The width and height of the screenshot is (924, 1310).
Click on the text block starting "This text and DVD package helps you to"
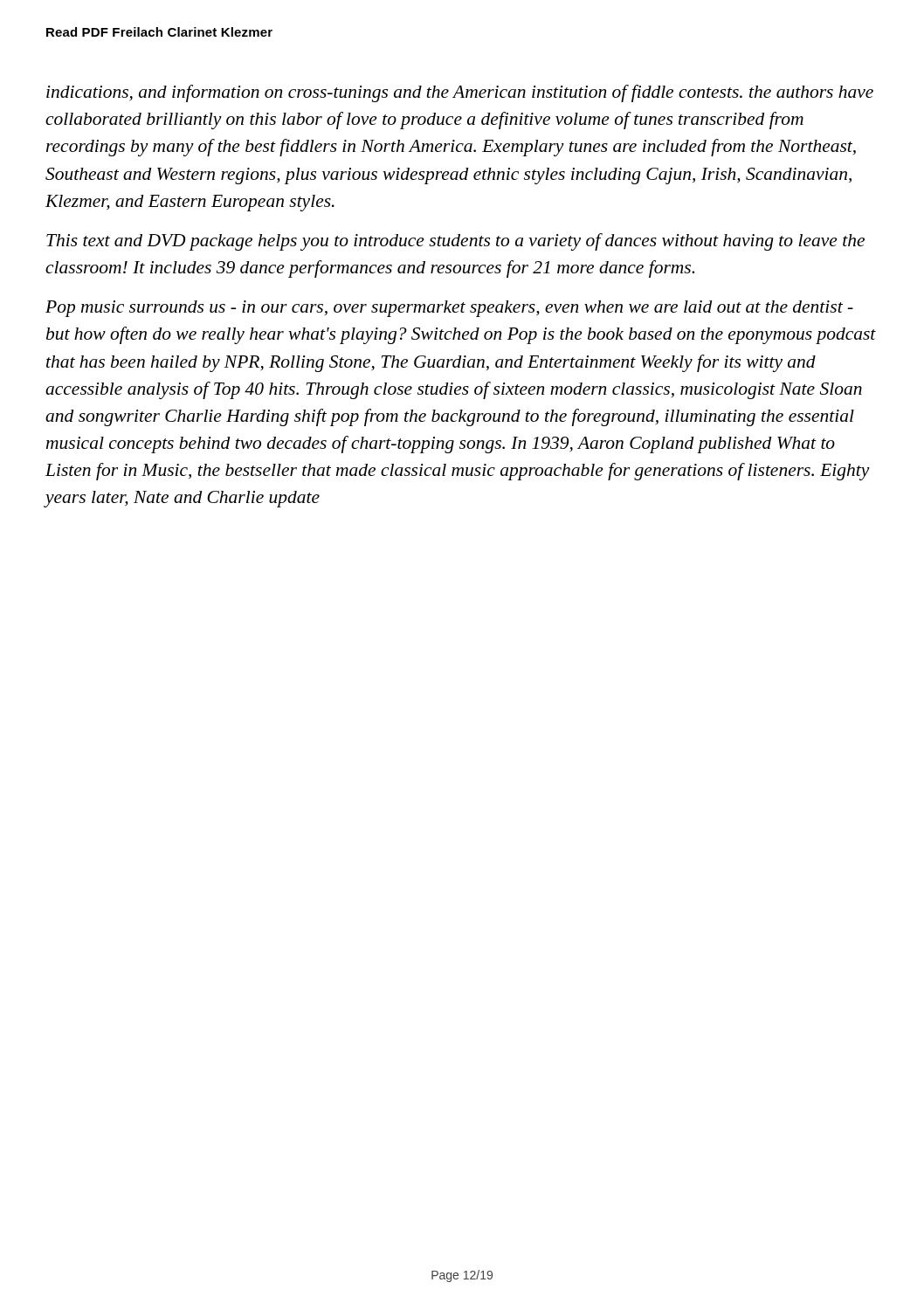(x=455, y=254)
